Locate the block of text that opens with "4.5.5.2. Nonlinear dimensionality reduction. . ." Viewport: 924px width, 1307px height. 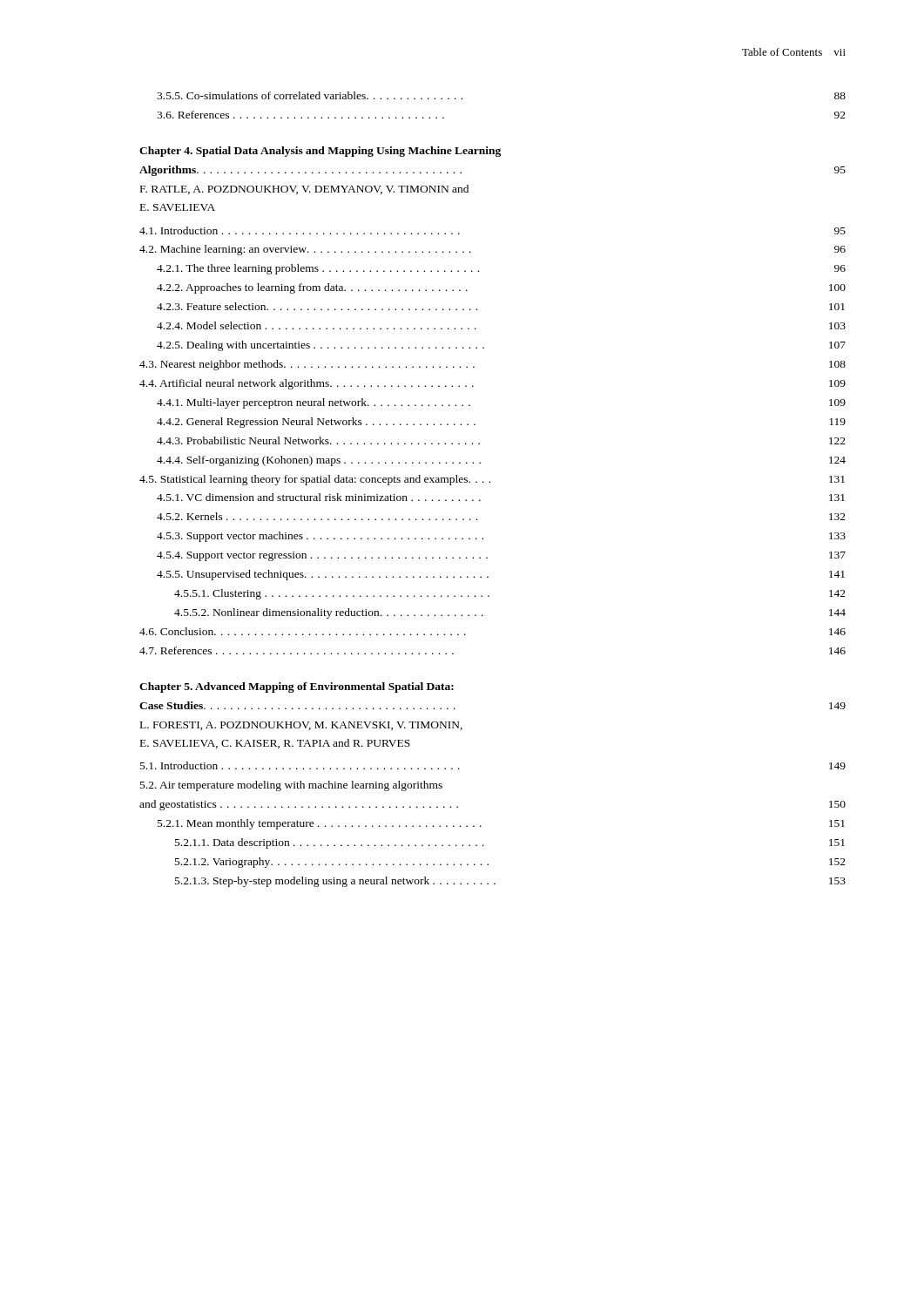pyautogui.click(x=276, y=613)
